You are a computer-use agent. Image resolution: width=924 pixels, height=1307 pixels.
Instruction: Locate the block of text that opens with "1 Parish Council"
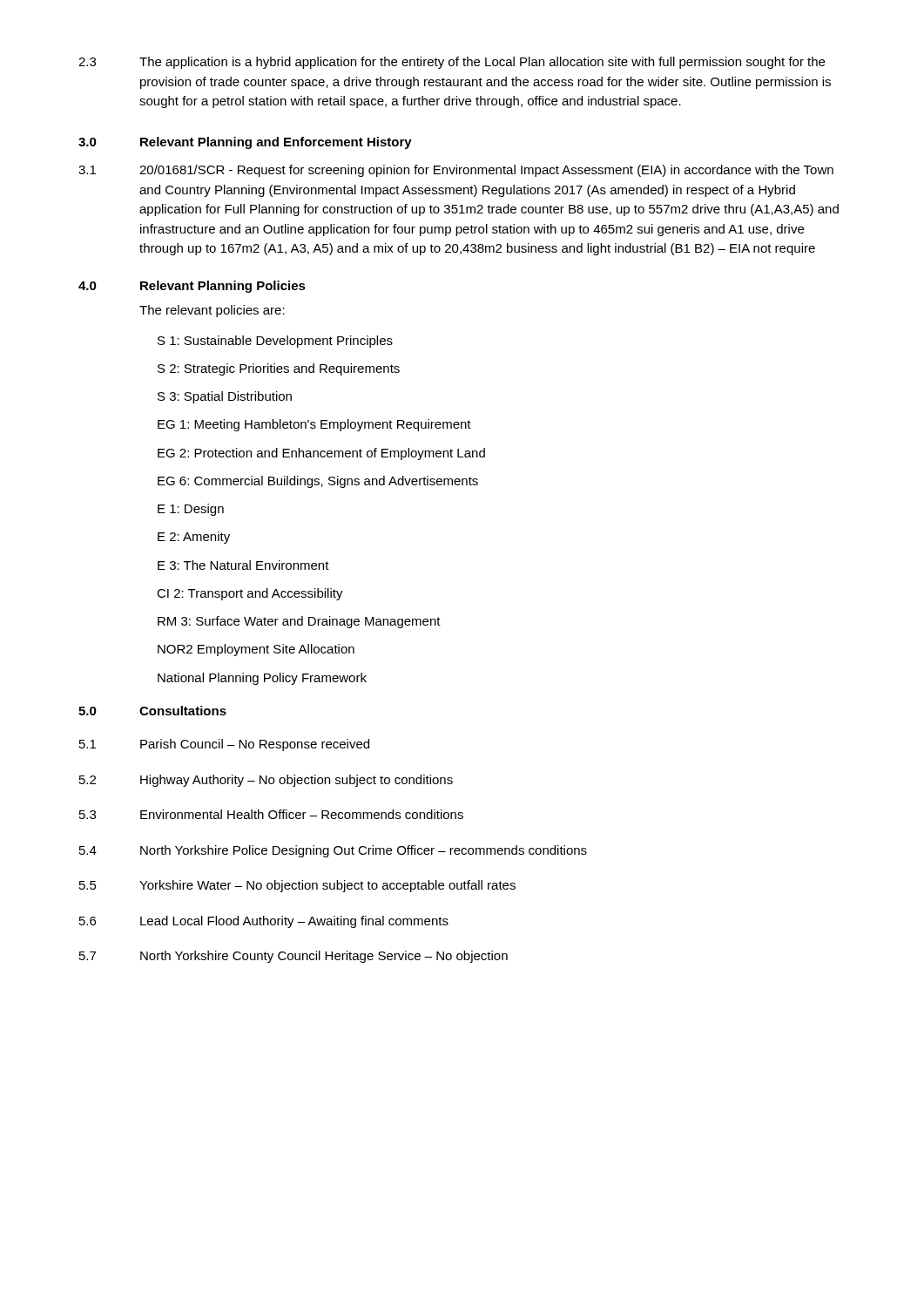point(224,745)
